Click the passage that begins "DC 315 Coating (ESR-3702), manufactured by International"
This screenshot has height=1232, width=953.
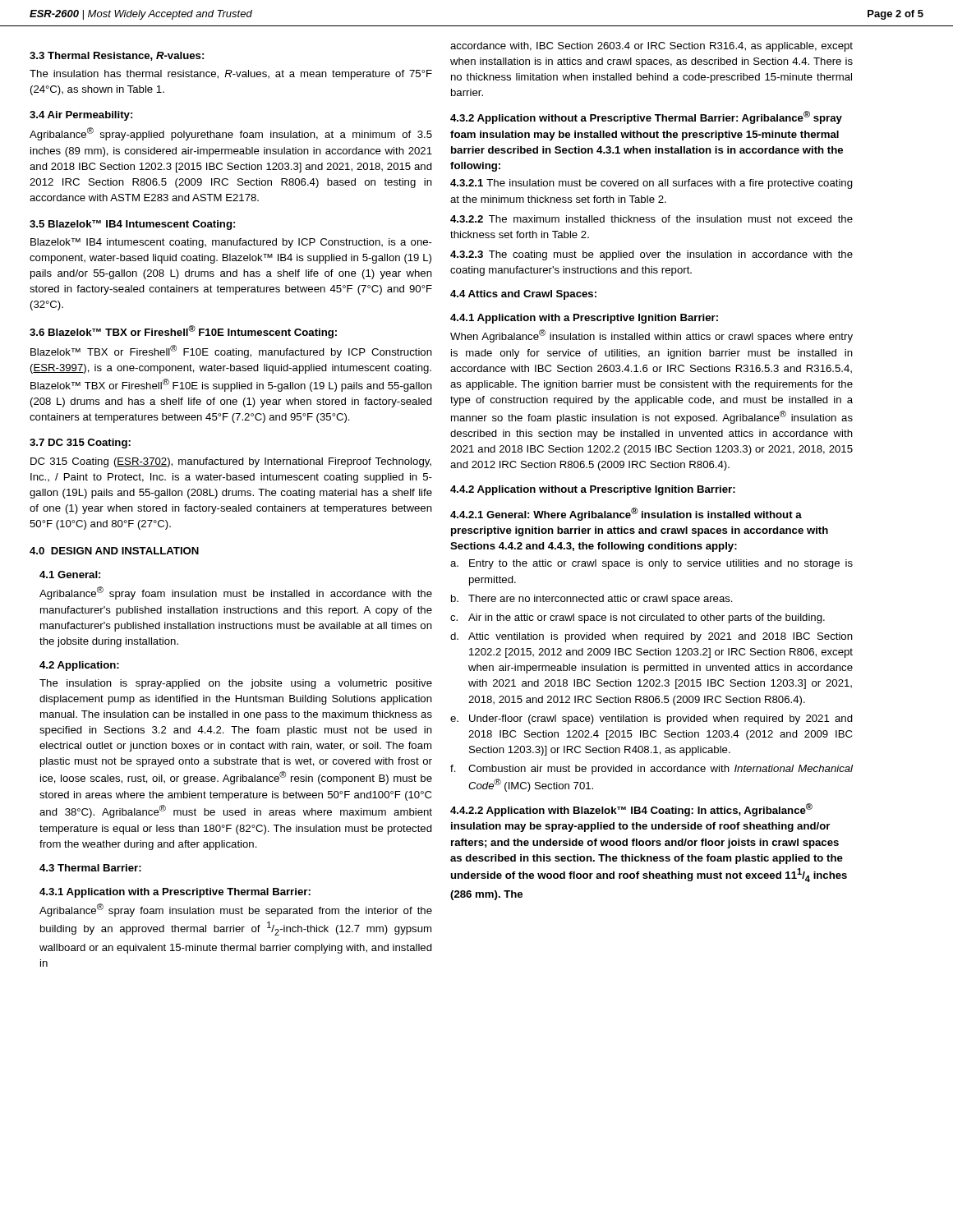click(231, 492)
